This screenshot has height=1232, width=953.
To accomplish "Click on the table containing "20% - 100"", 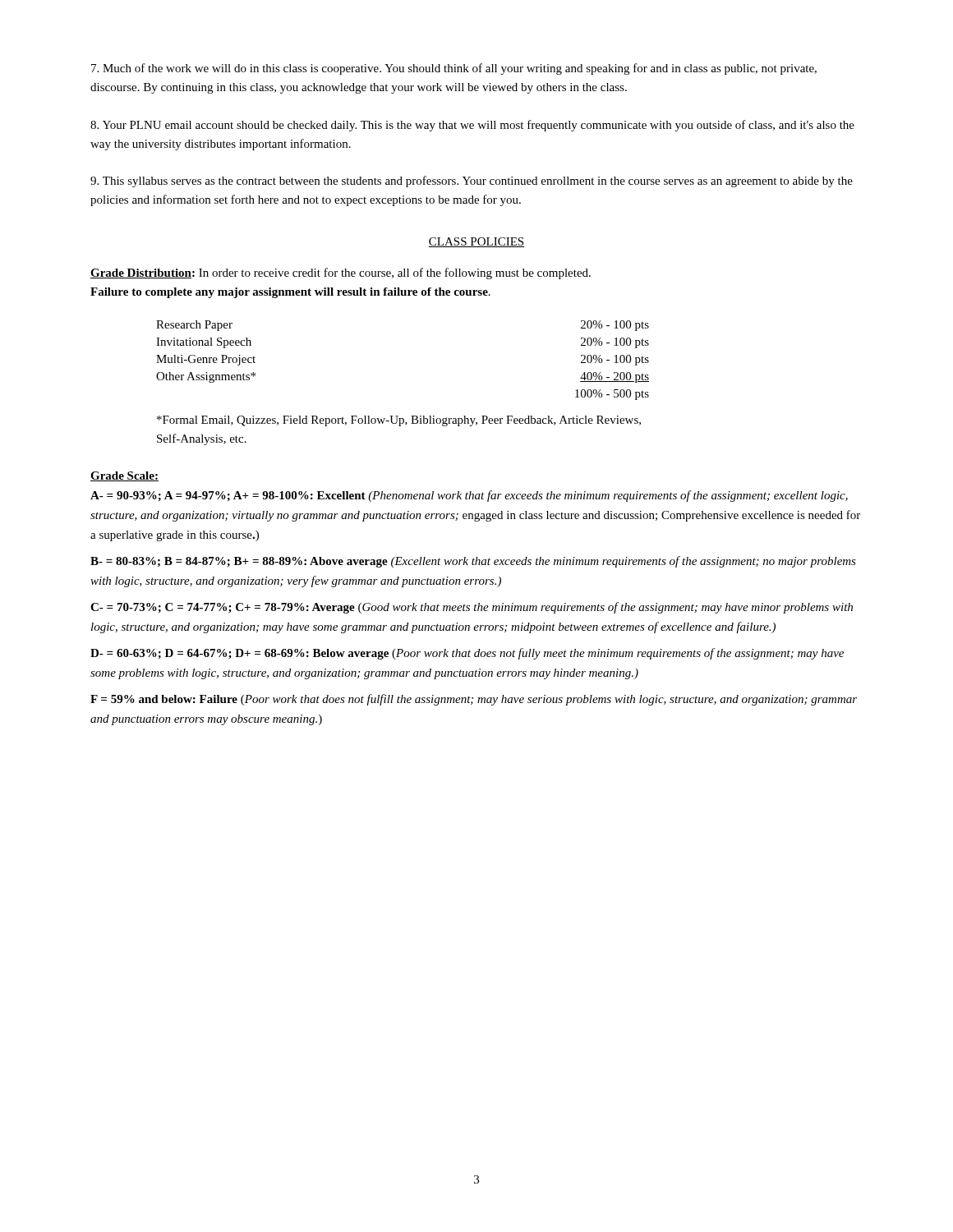I will click(476, 359).
